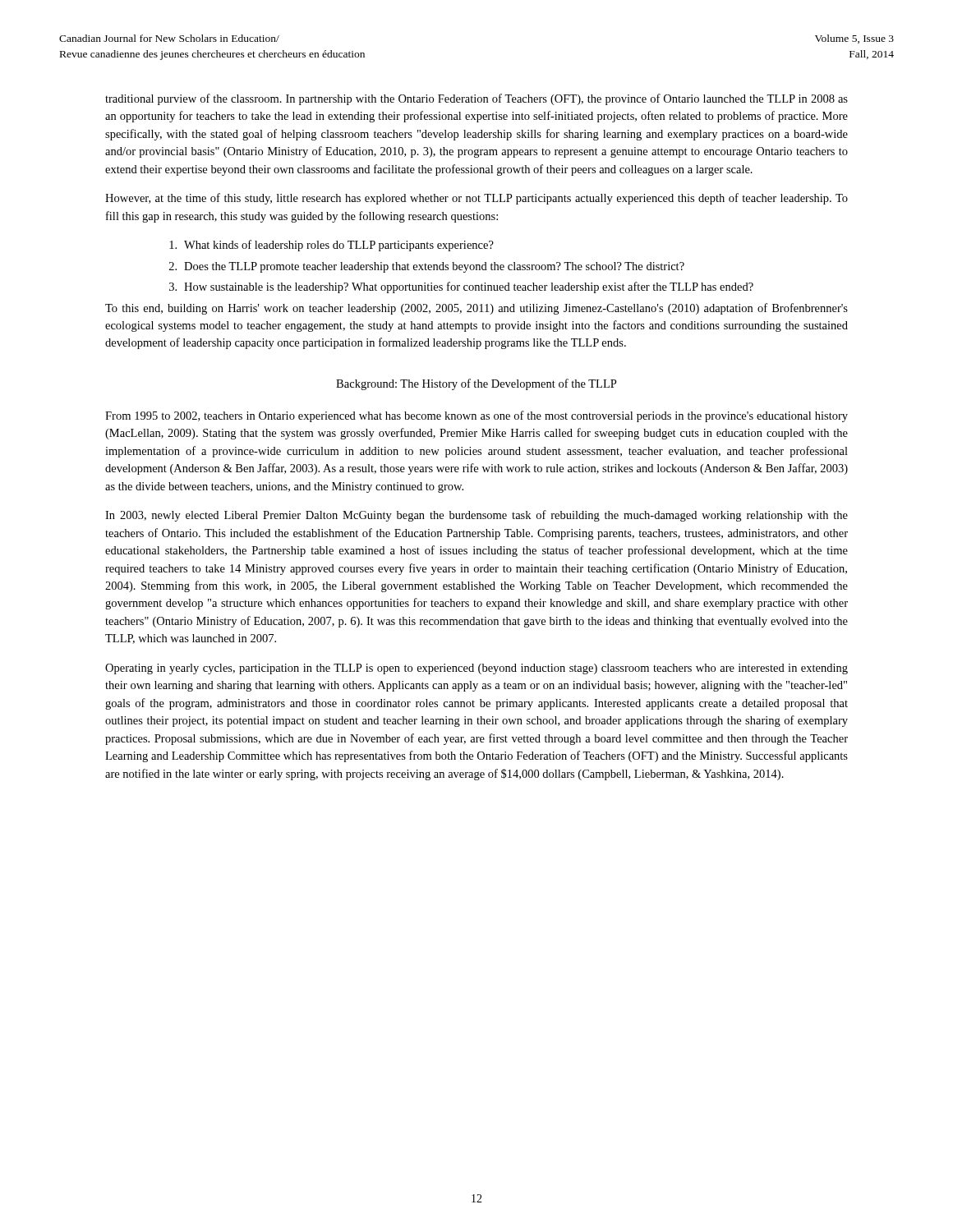
Task: Point to the block beginning "In 2003, newly elected Liberal"
Action: tap(476, 577)
